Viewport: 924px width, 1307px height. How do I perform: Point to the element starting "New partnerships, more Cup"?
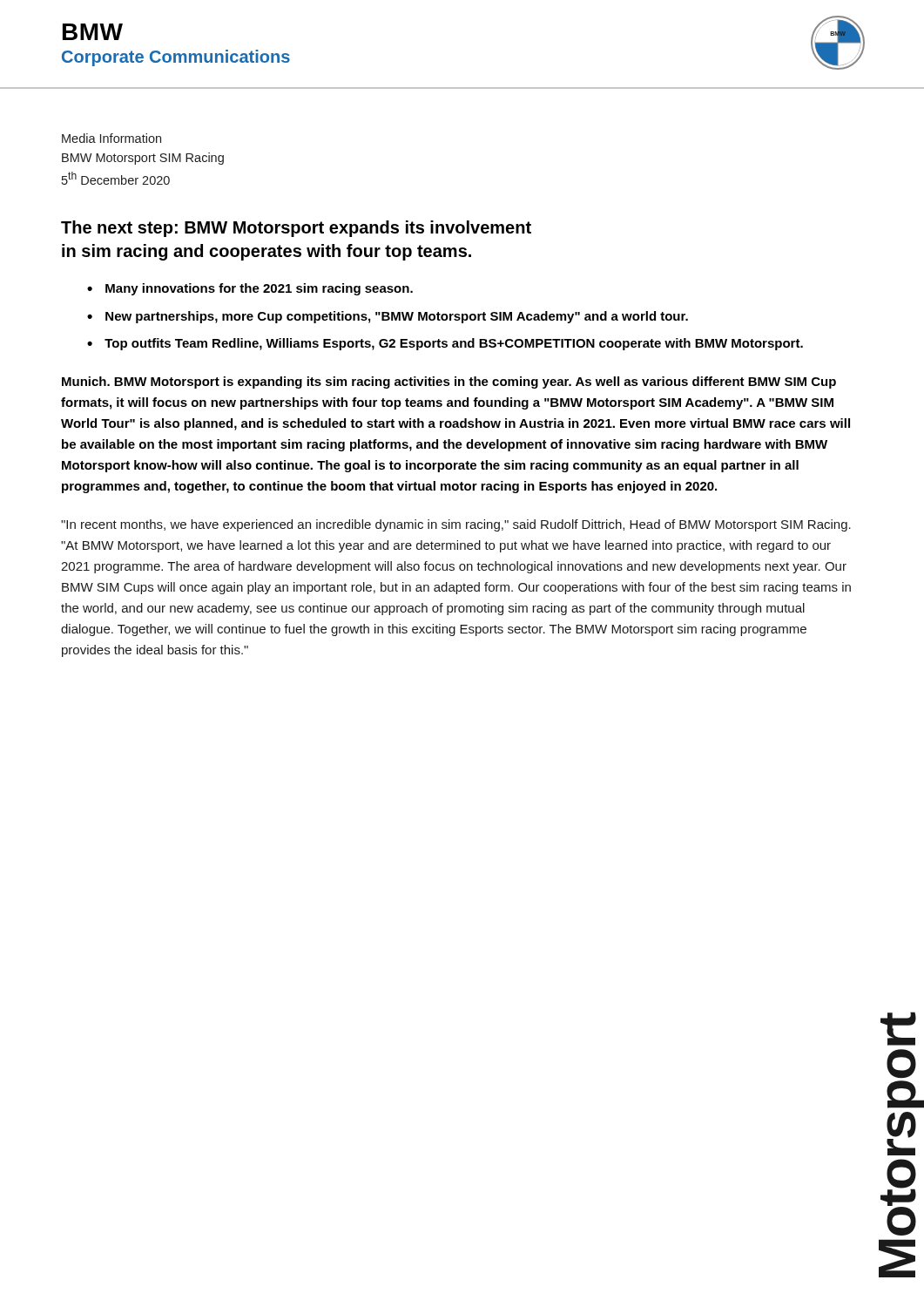pos(397,316)
